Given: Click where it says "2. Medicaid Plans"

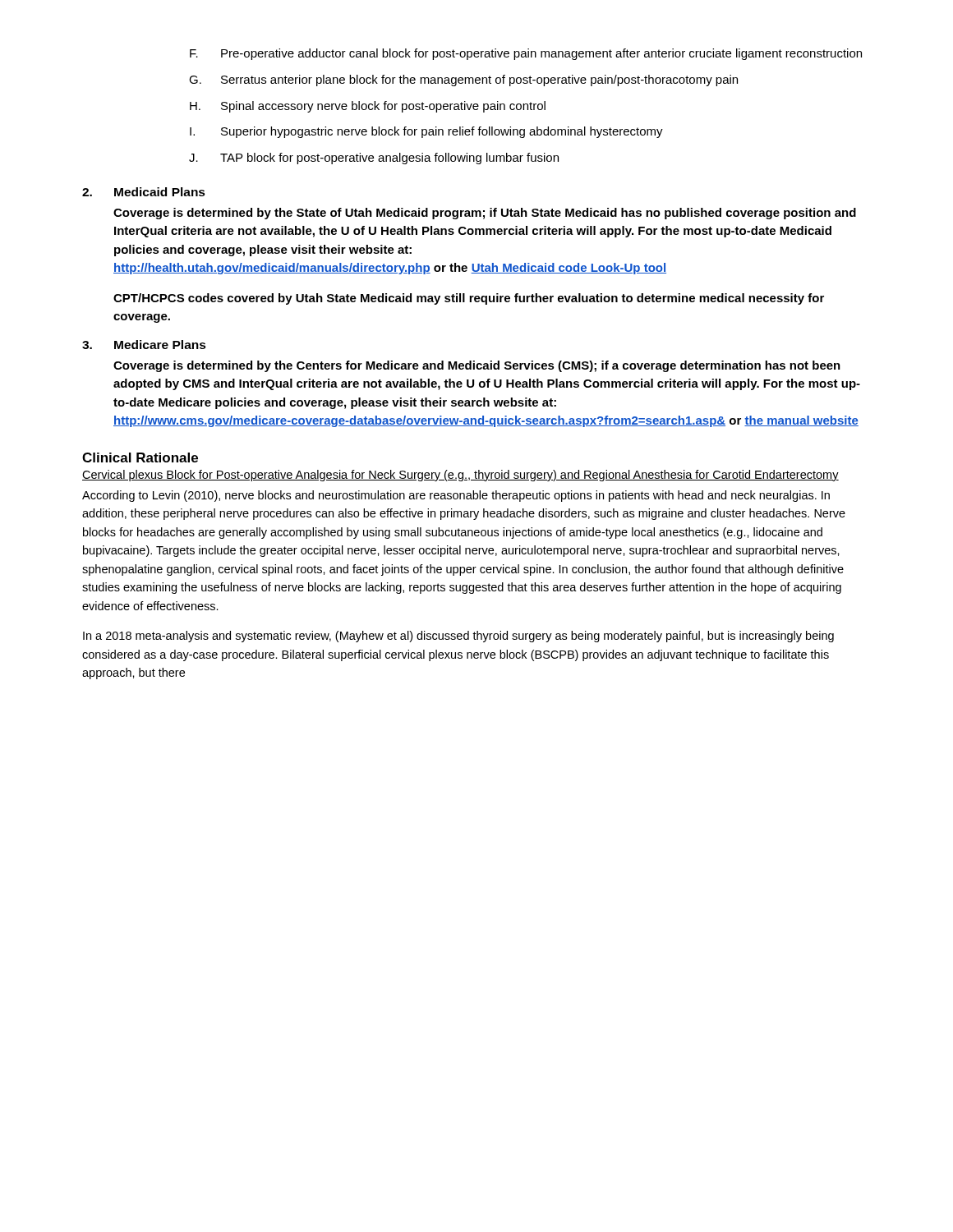Looking at the screenshot, I should [x=144, y=192].
